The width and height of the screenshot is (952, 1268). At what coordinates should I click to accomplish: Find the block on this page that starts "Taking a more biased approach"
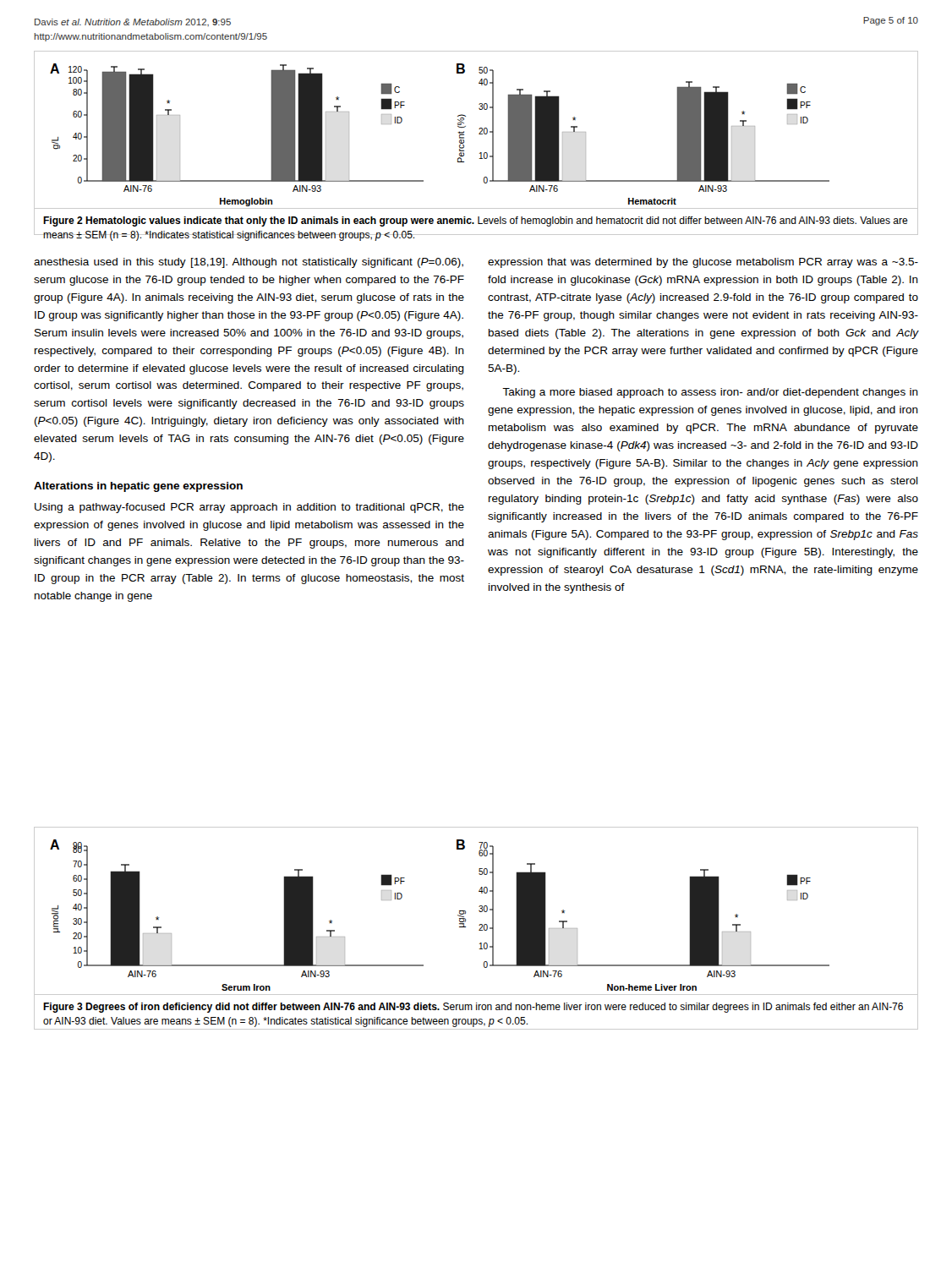pyautogui.click(x=703, y=489)
